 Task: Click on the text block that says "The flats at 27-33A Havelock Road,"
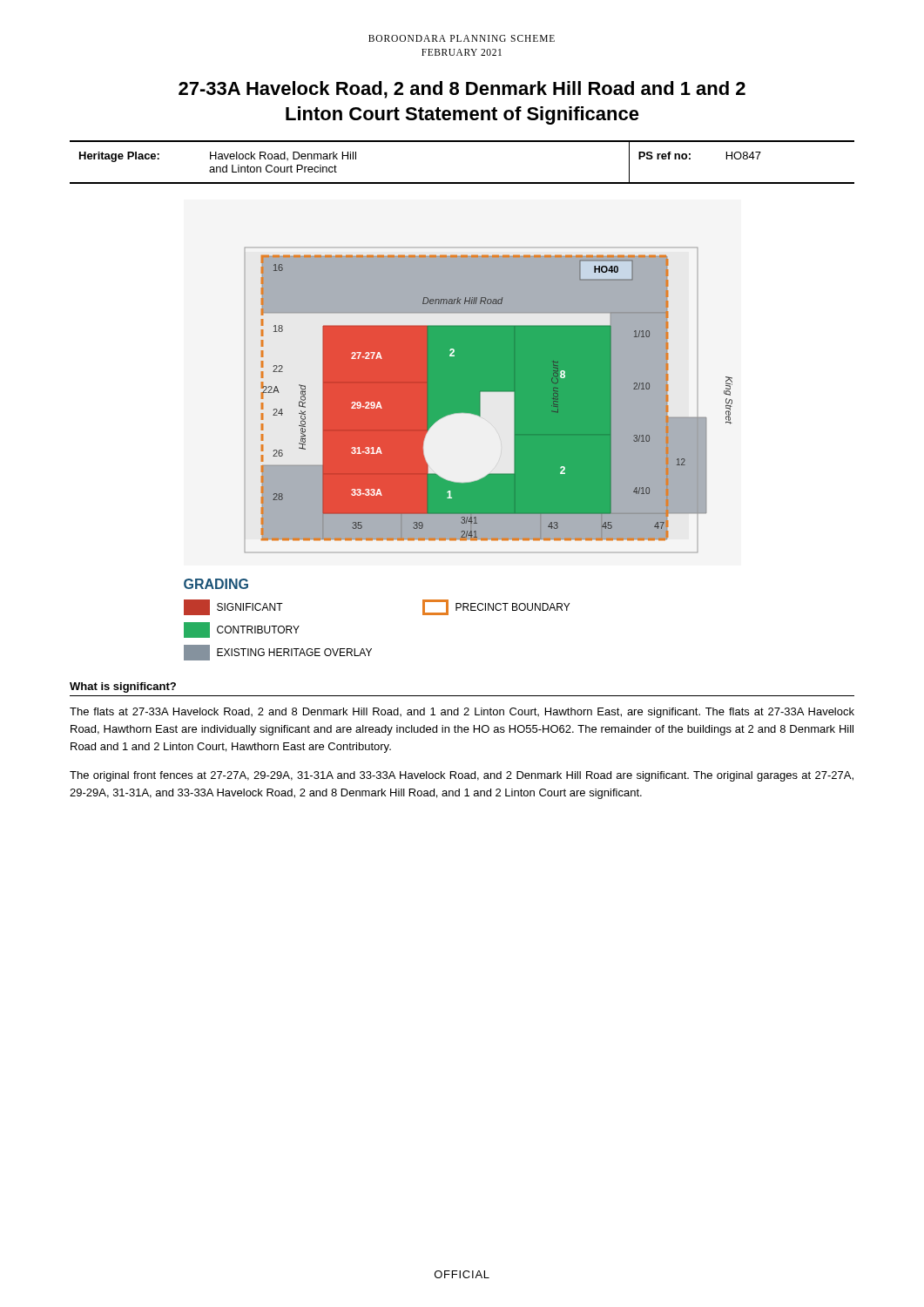[462, 729]
